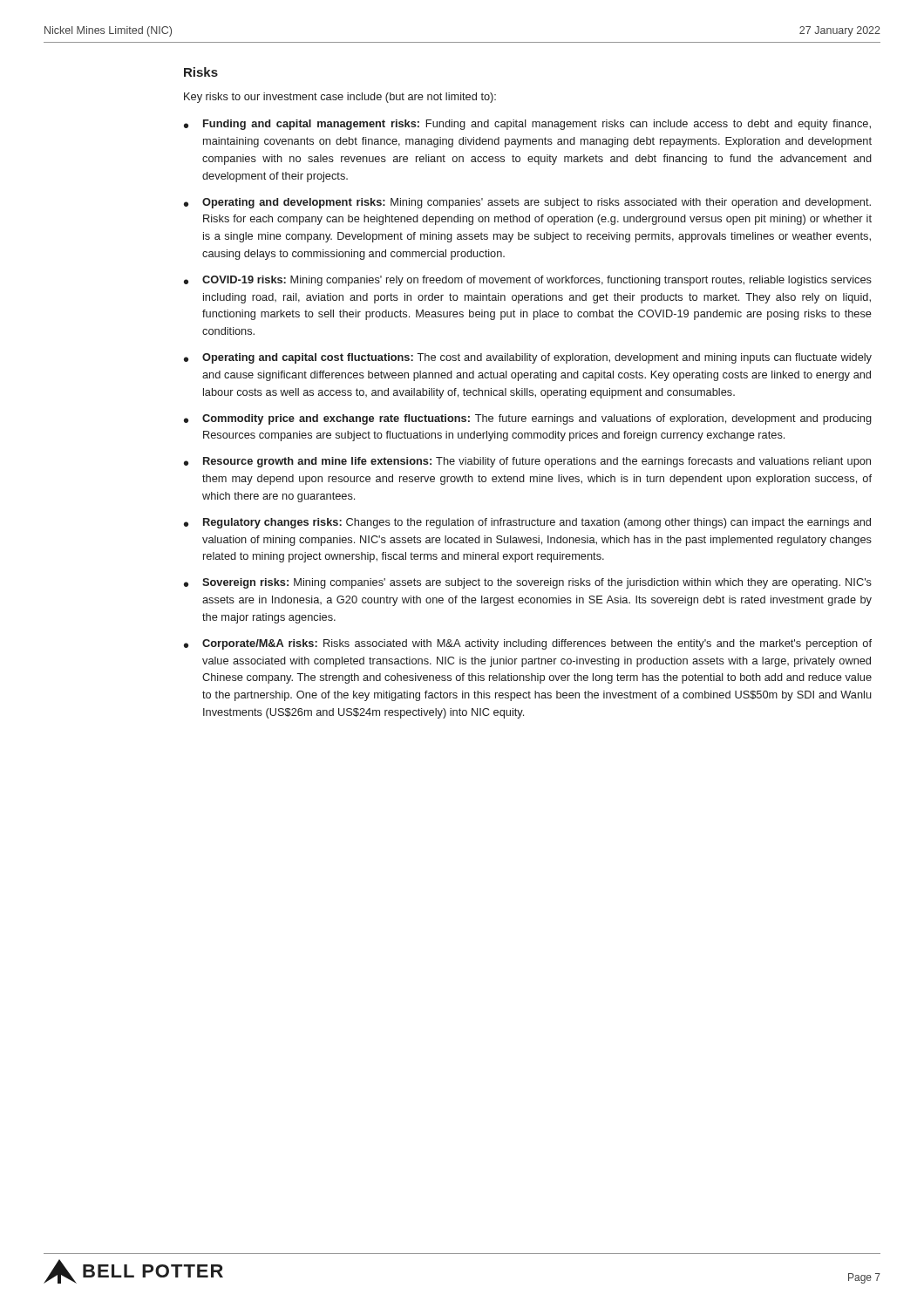Locate the block of text that opens with "• Operating and capital cost fluctuations:"

pos(527,375)
